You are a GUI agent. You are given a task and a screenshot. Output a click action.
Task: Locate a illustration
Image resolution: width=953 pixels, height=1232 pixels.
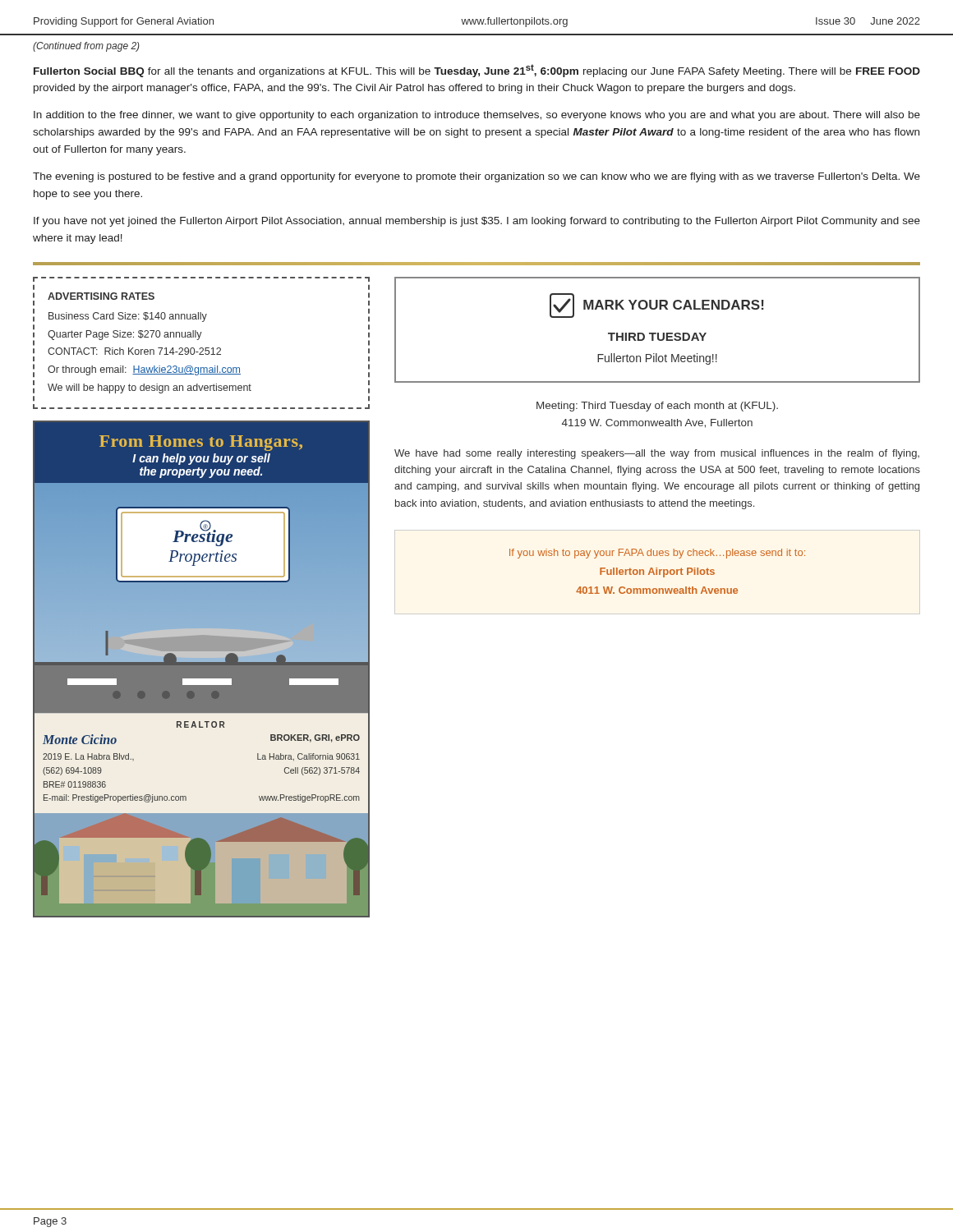[x=201, y=669]
